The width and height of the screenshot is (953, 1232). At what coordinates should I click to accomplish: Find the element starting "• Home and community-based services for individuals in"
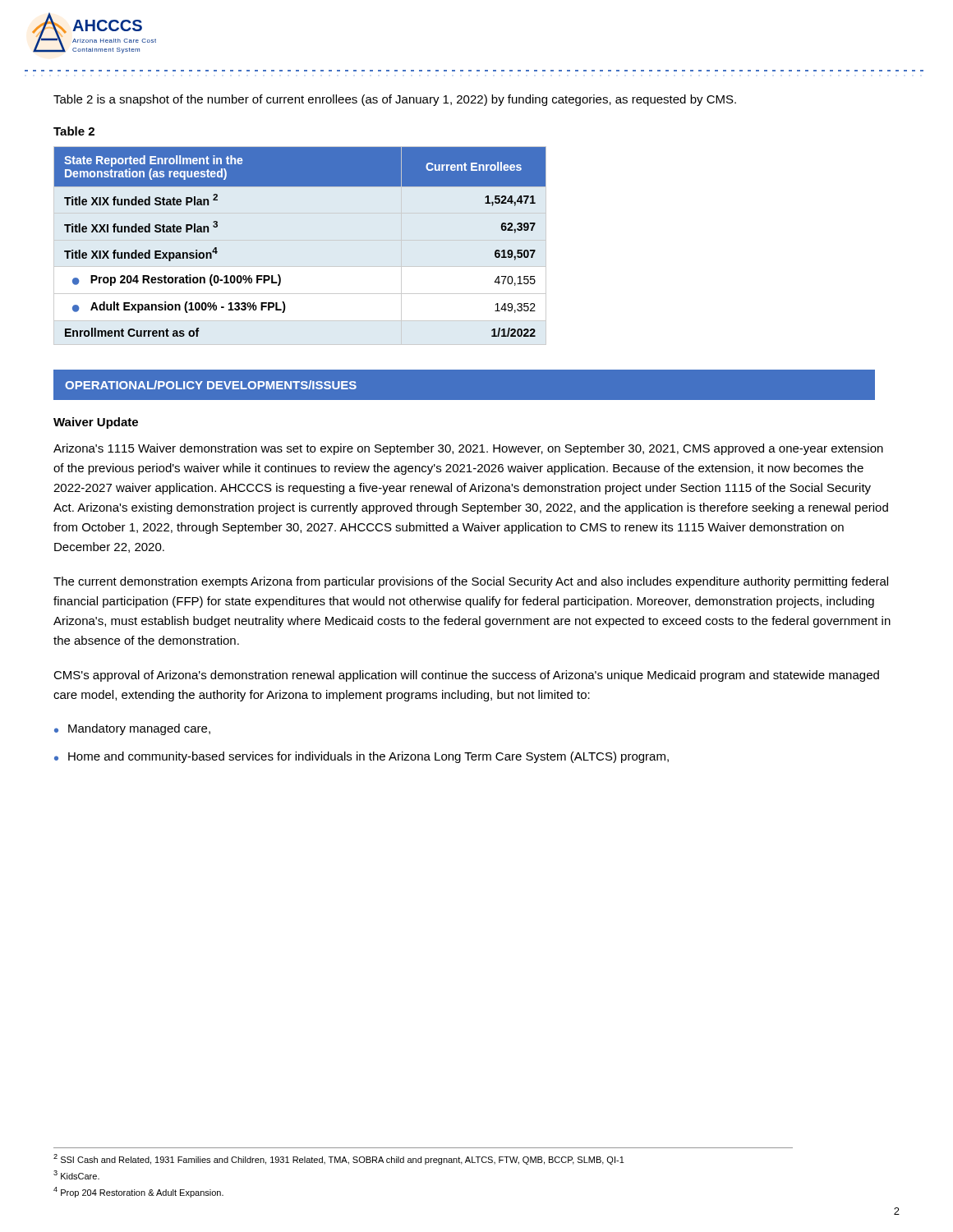(362, 758)
